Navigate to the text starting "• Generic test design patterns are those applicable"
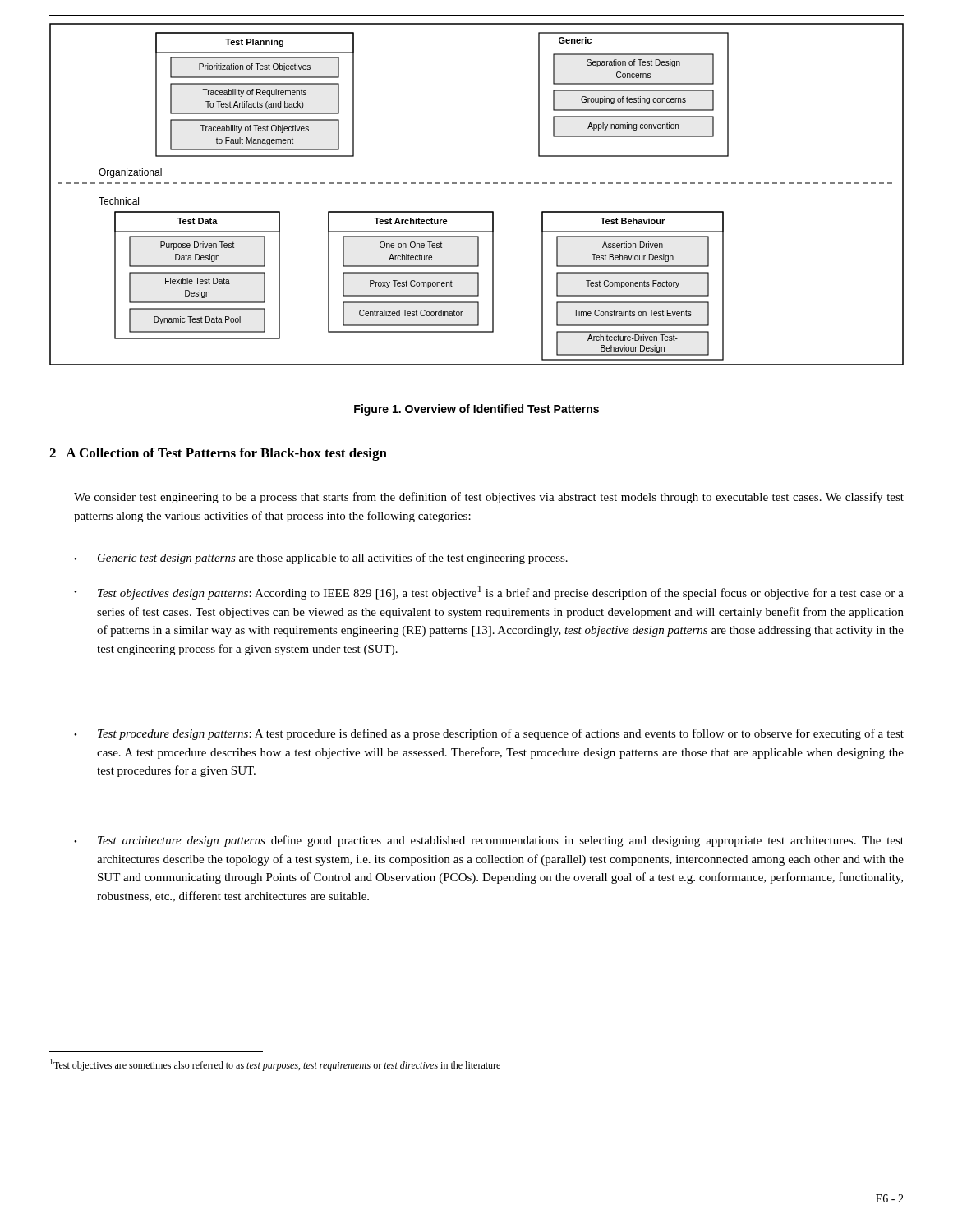Image resolution: width=953 pixels, height=1232 pixels. click(321, 558)
